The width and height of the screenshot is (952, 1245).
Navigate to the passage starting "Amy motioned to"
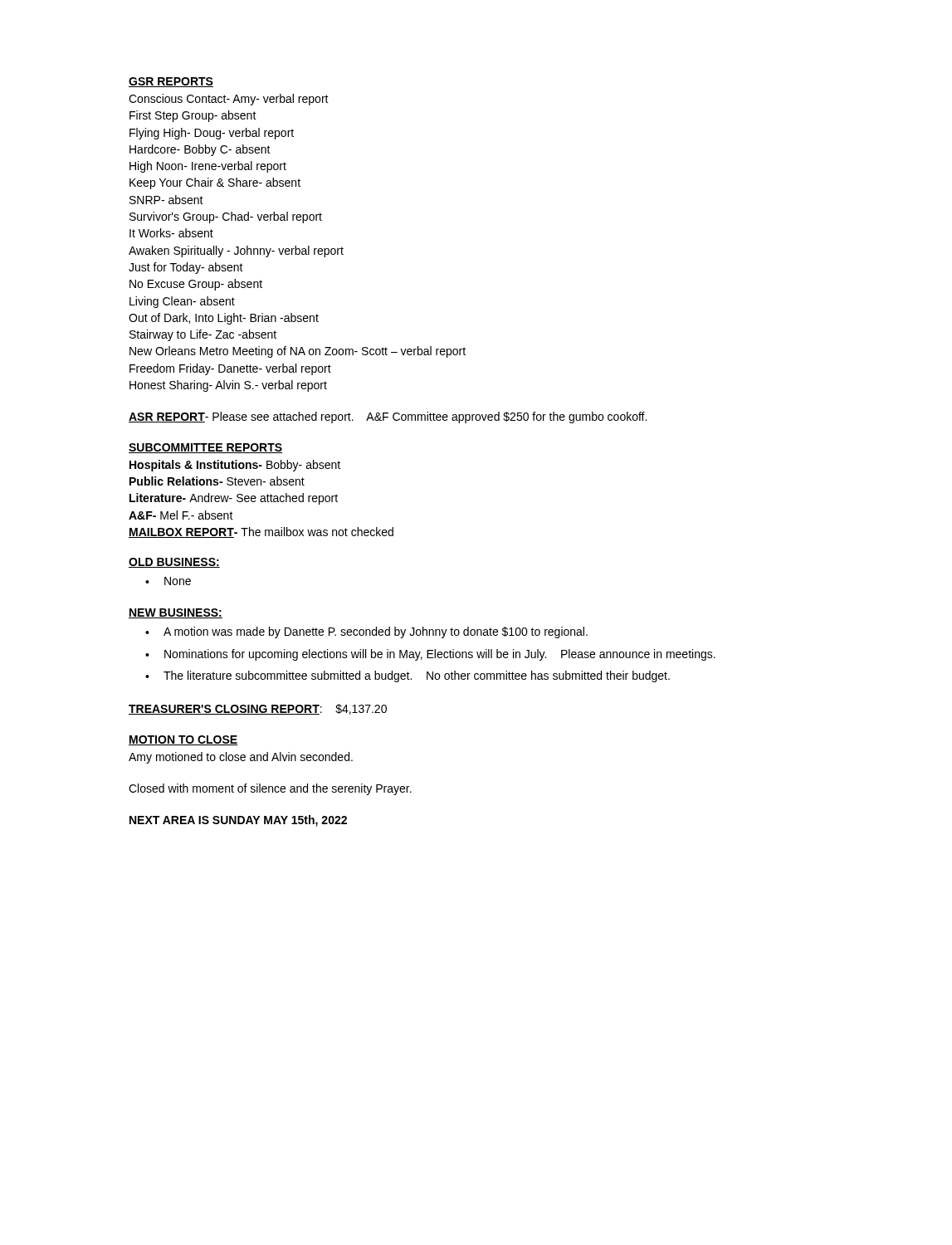(x=241, y=757)
